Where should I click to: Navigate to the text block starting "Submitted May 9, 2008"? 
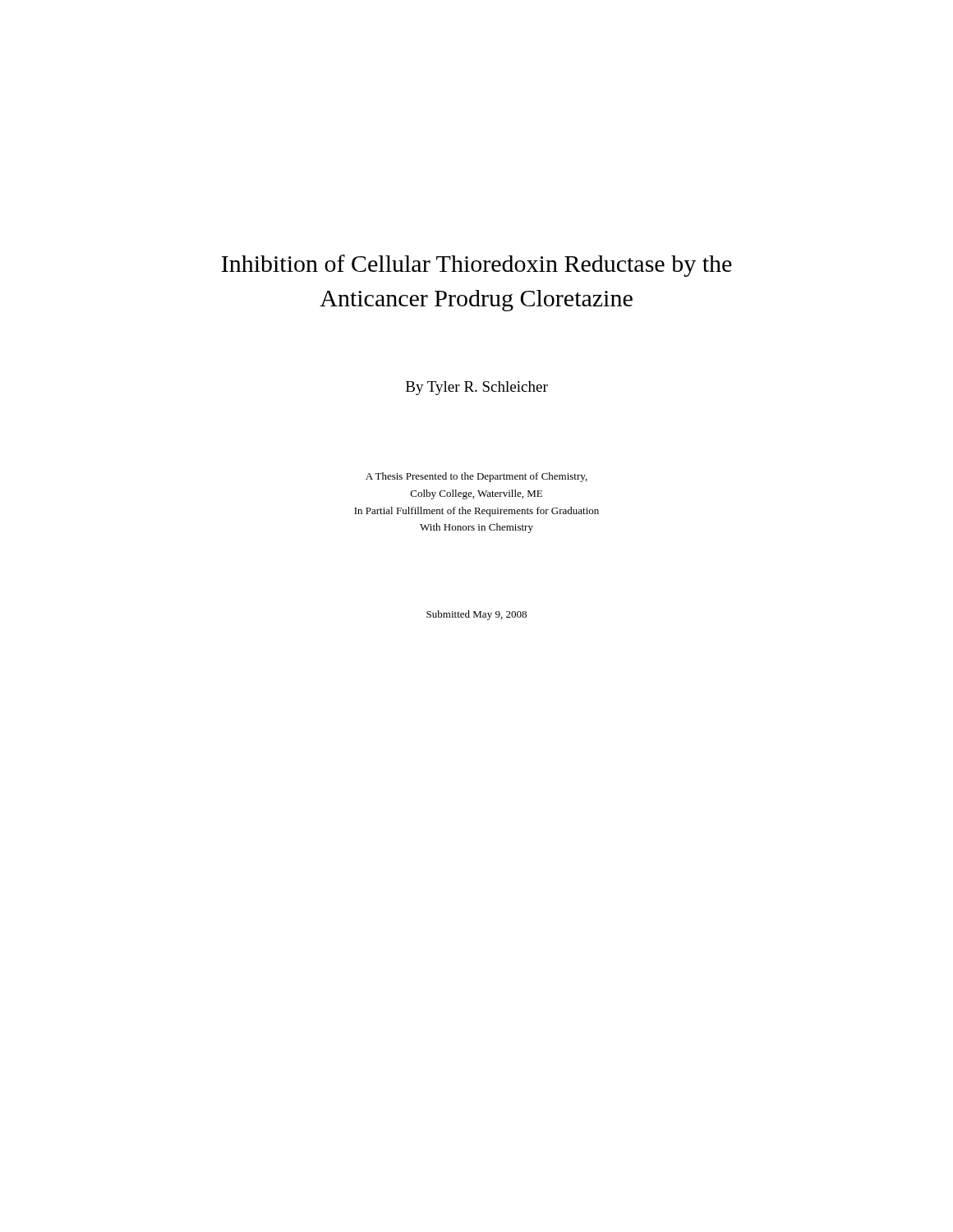(x=476, y=614)
